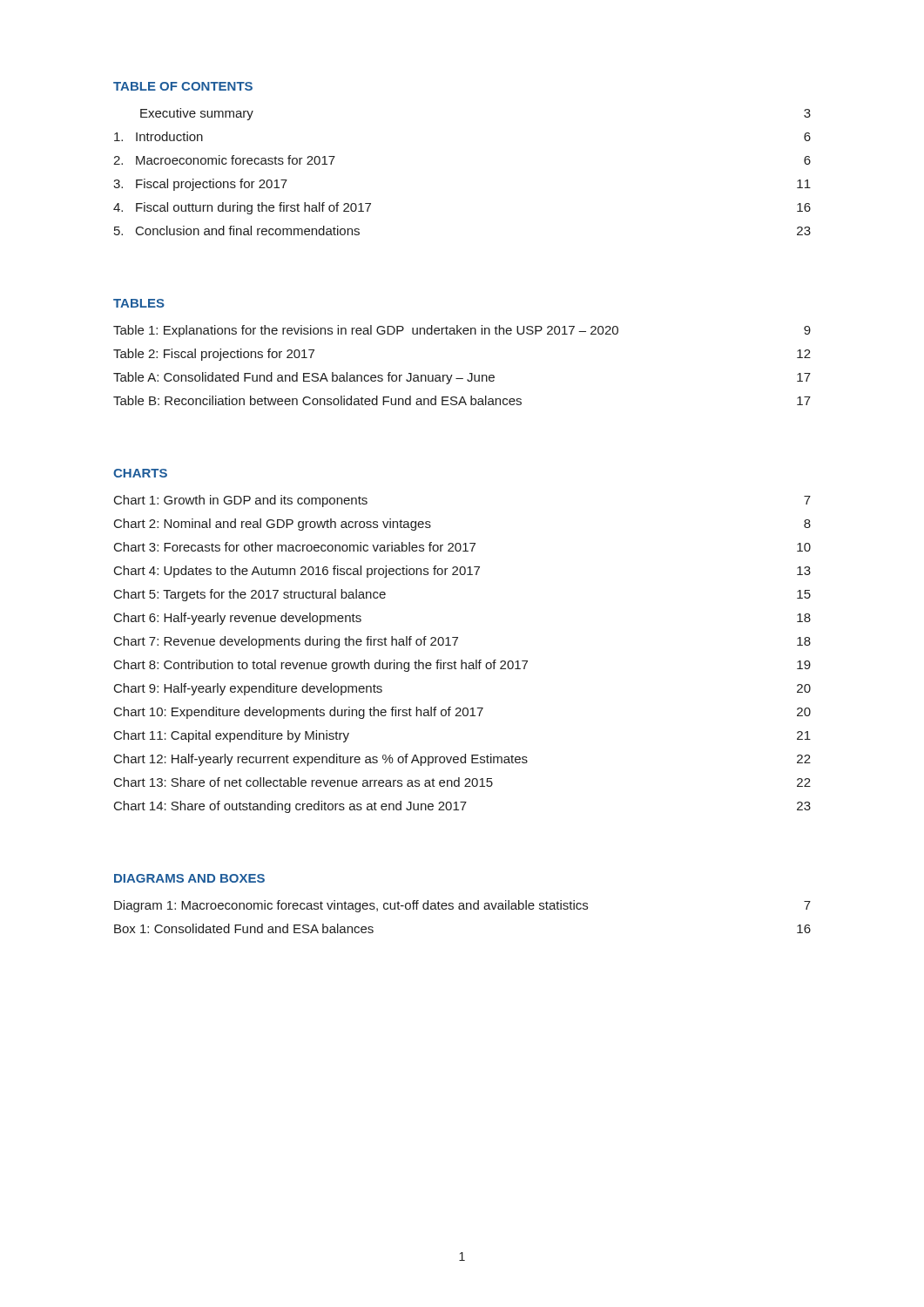This screenshot has width=924, height=1307.
Task: Navigate to the passage starting "Chart 13: Share"
Action: click(x=462, y=782)
